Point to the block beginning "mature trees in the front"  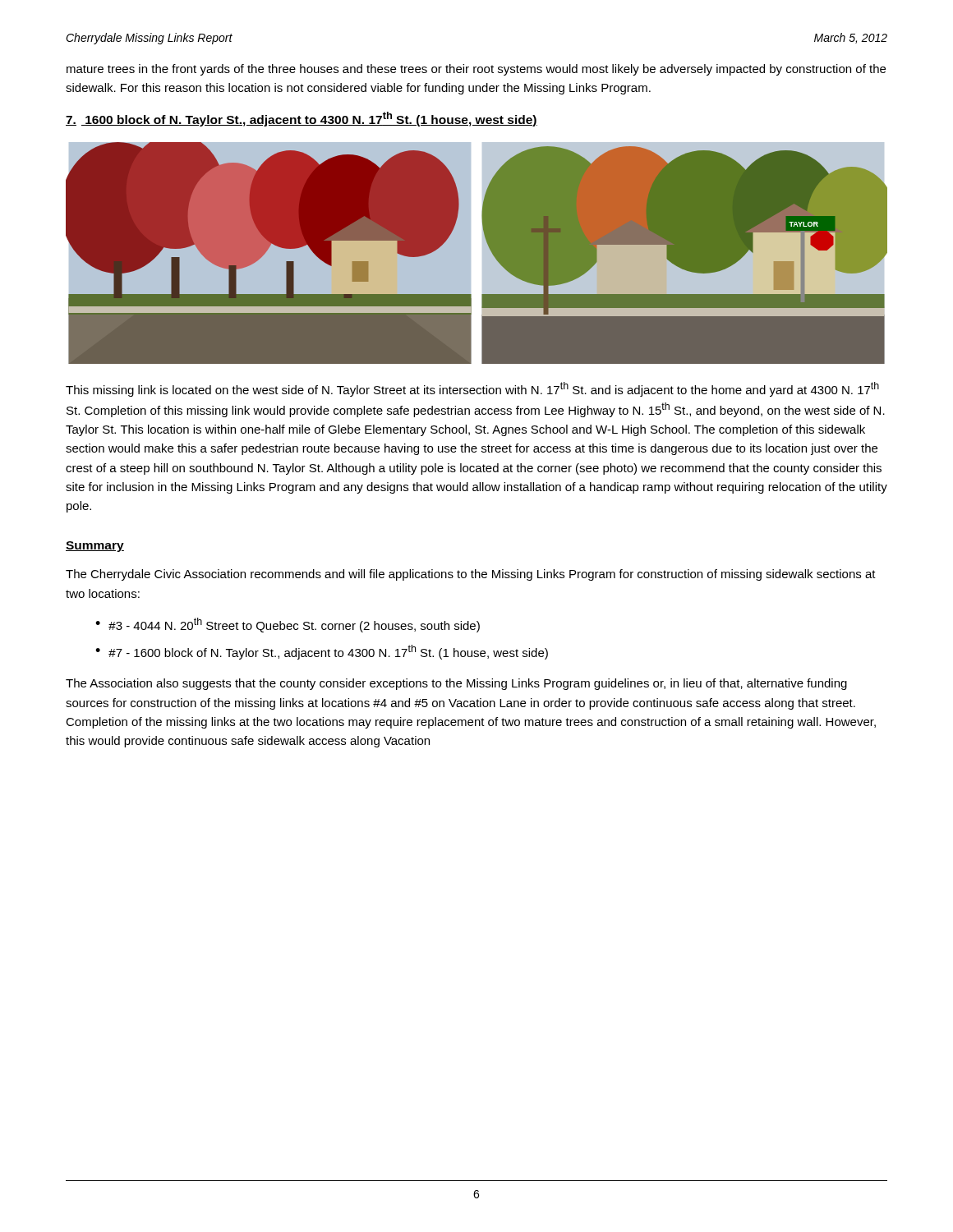point(476,78)
